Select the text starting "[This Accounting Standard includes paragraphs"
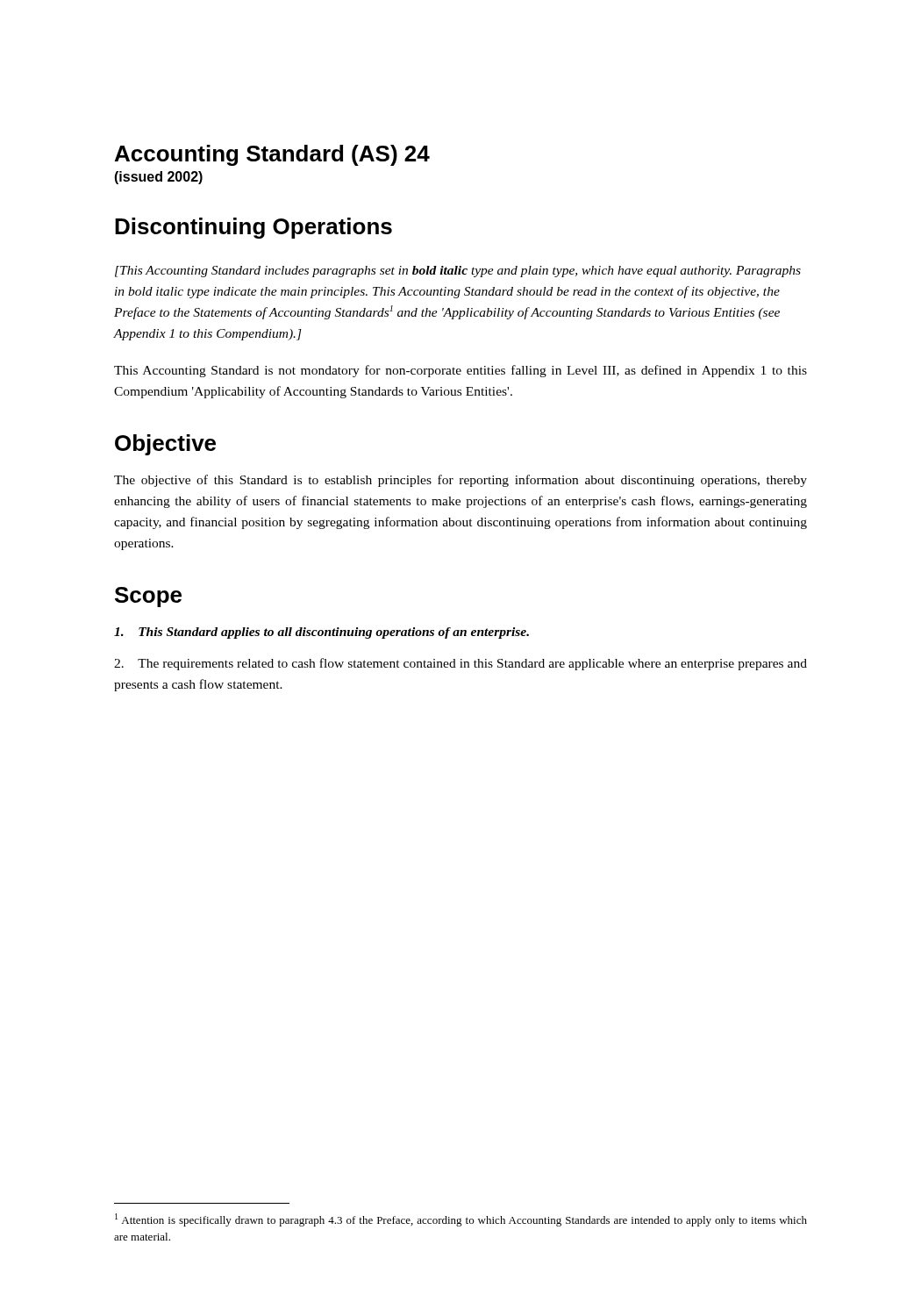The height and width of the screenshot is (1316, 921). (458, 301)
